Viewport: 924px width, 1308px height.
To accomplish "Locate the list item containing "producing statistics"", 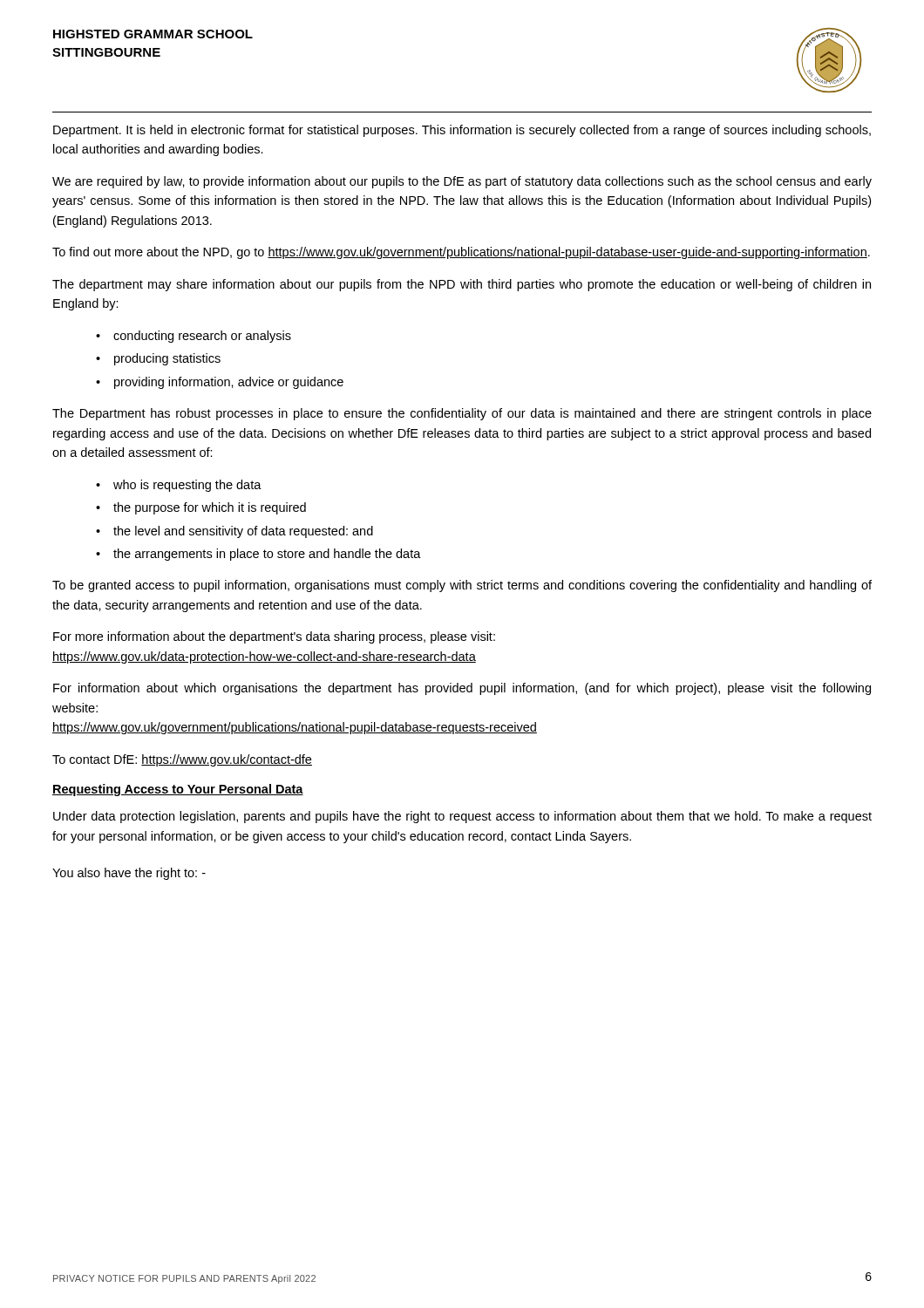I will (167, 359).
